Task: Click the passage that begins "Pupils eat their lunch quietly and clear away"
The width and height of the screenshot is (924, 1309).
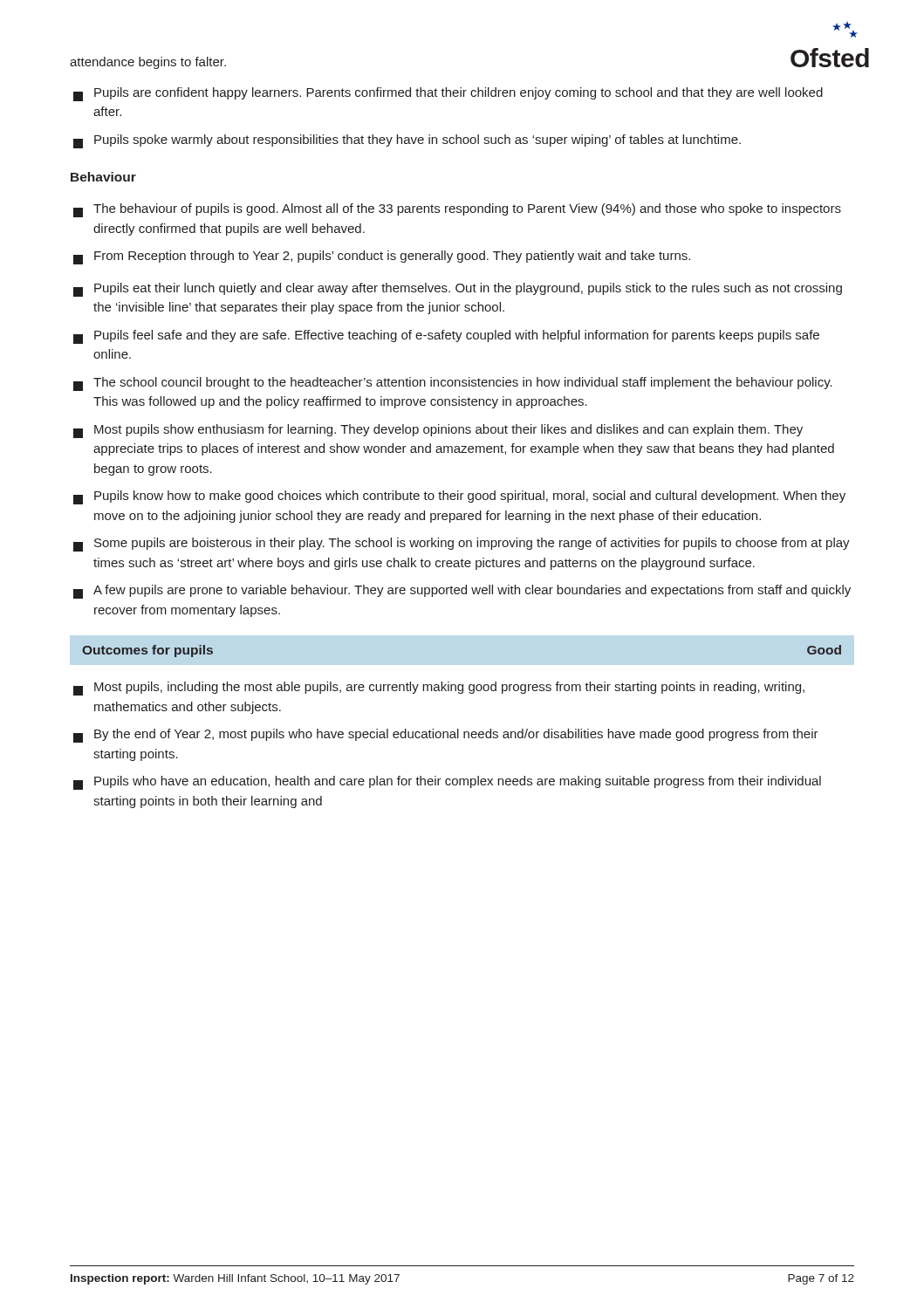Action: coord(464,298)
